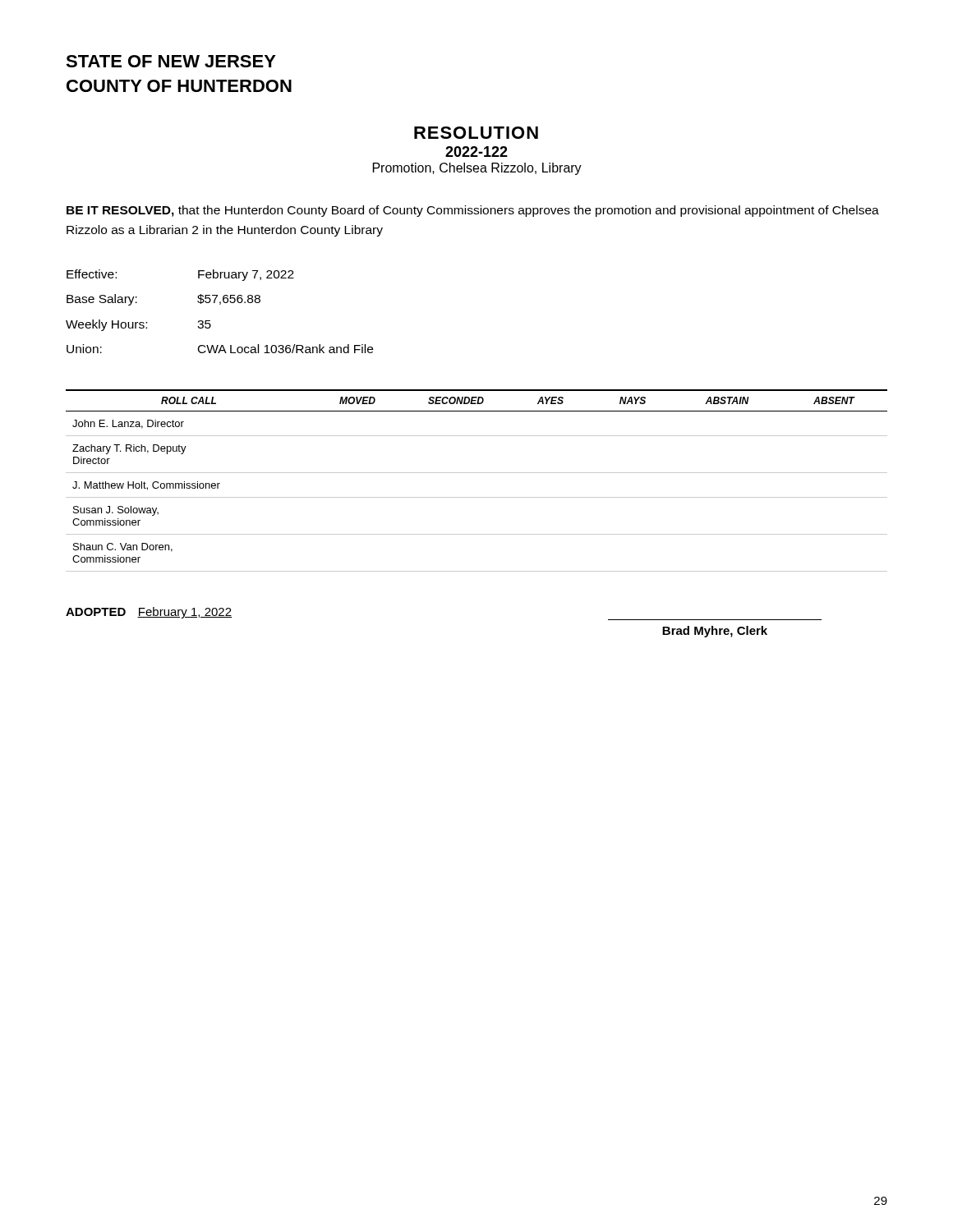The width and height of the screenshot is (953, 1232).
Task: Navigate to the passage starting "BE IT RESOLVED, that the"
Action: pos(472,220)
